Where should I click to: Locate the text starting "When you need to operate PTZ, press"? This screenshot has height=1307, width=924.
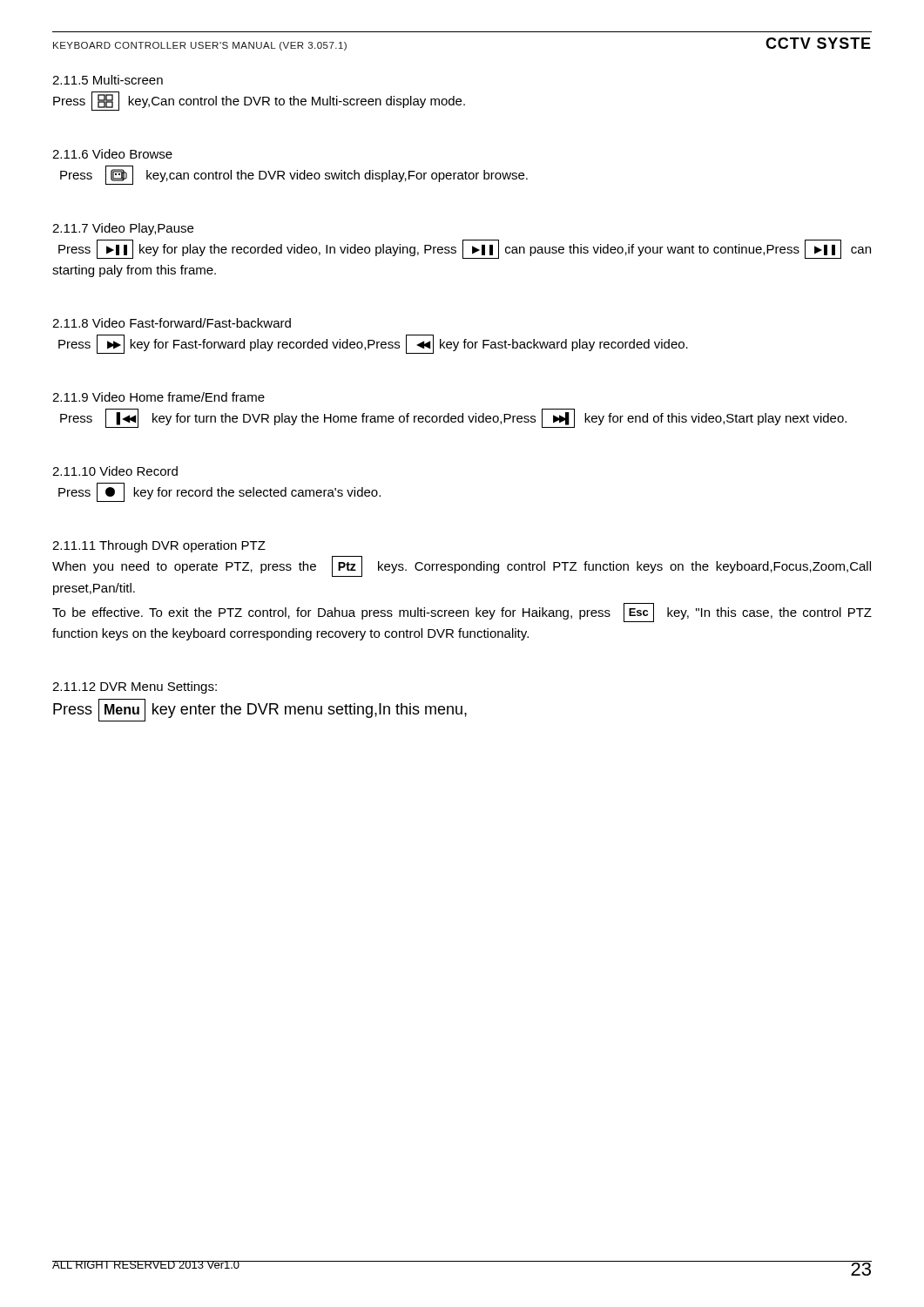click(x=462, y=576)
